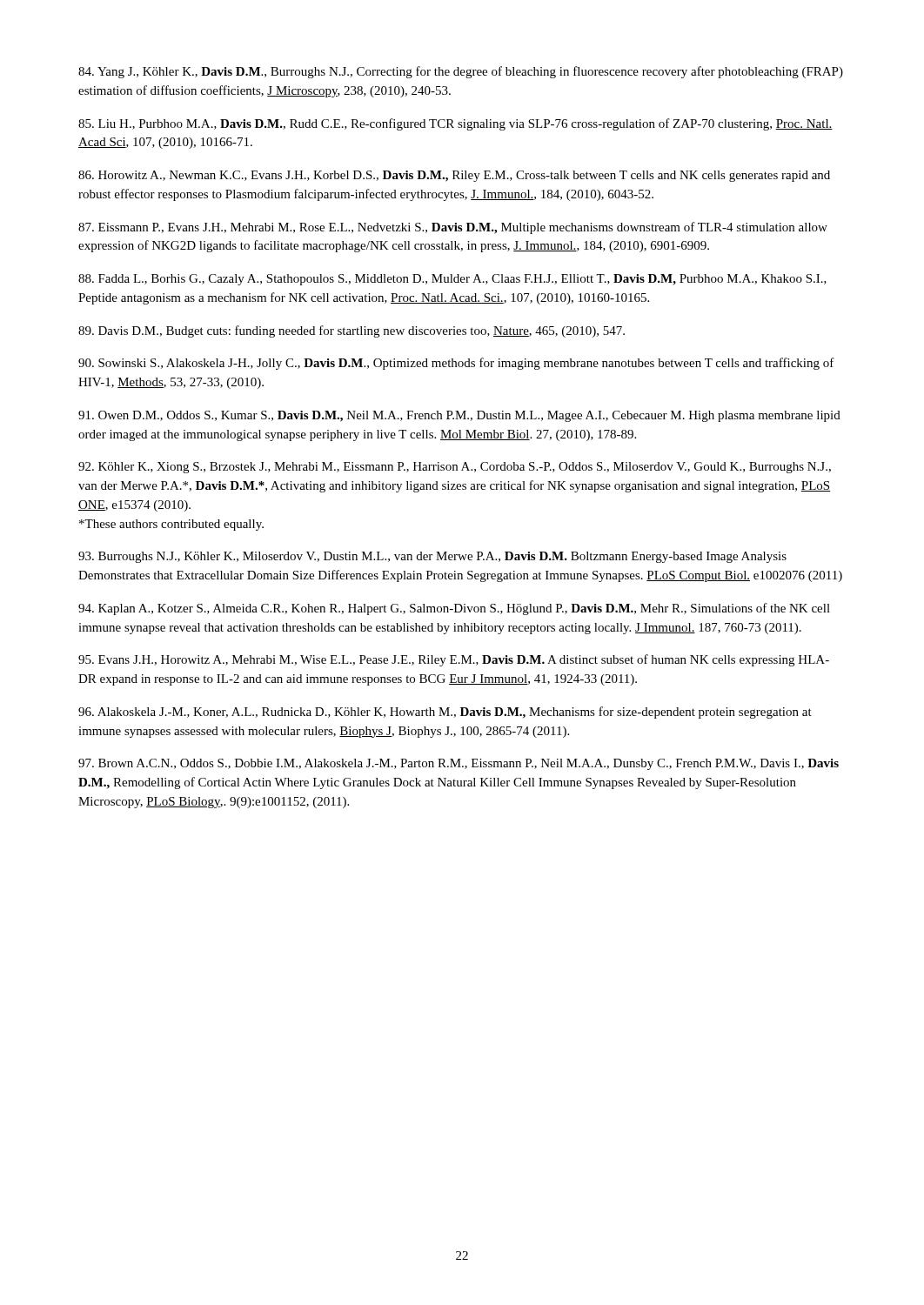Screen dimensions: 1305x924
Task: Navigate to the text starting "92. Köhler K., Xiong"
Action: pos(455,495)
